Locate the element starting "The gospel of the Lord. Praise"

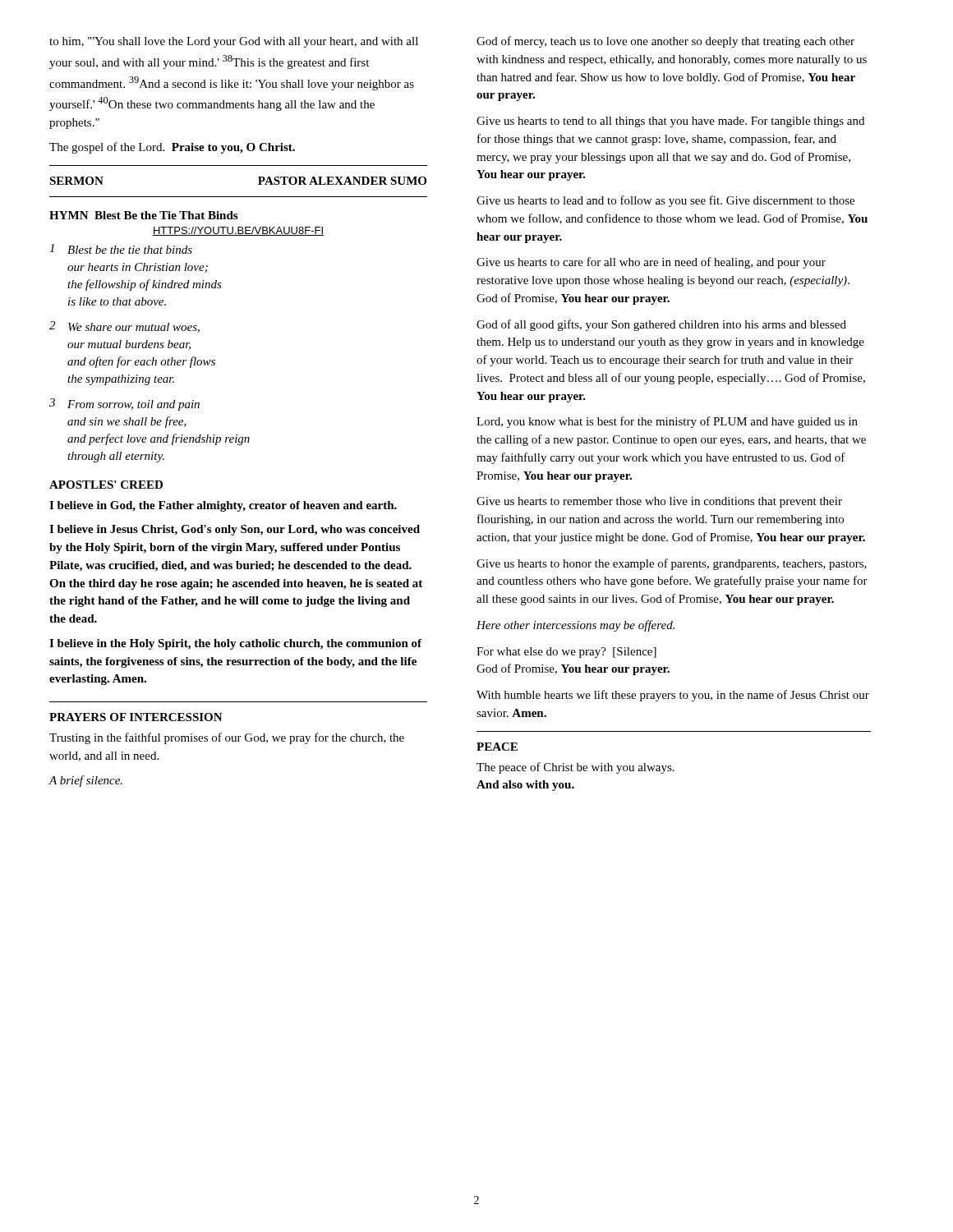(x=238, y=148)
